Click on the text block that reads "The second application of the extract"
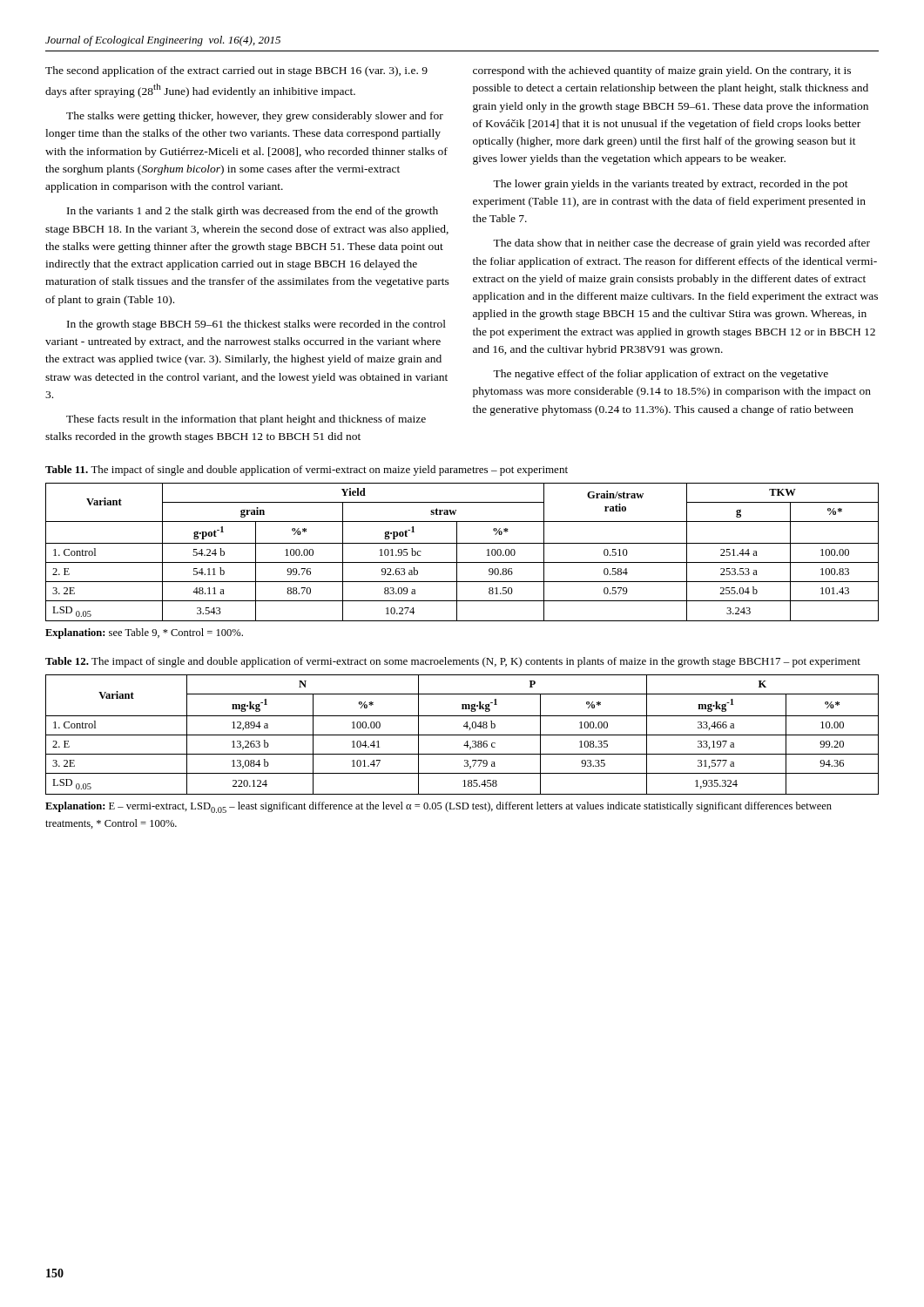This screenshot has height=1307, width=924. 248,254
